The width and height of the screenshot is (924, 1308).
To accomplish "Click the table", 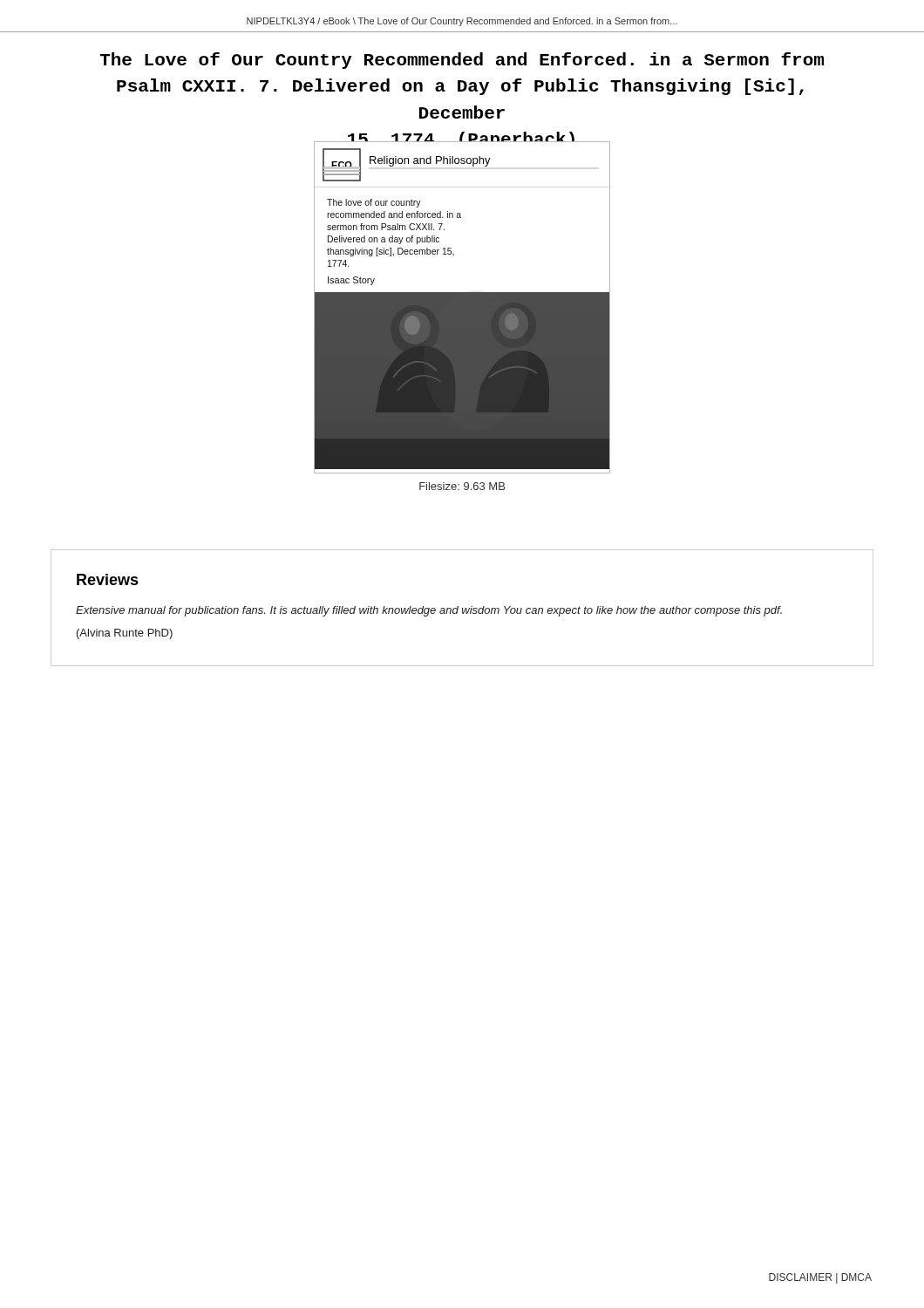I will tap(462, 608).
